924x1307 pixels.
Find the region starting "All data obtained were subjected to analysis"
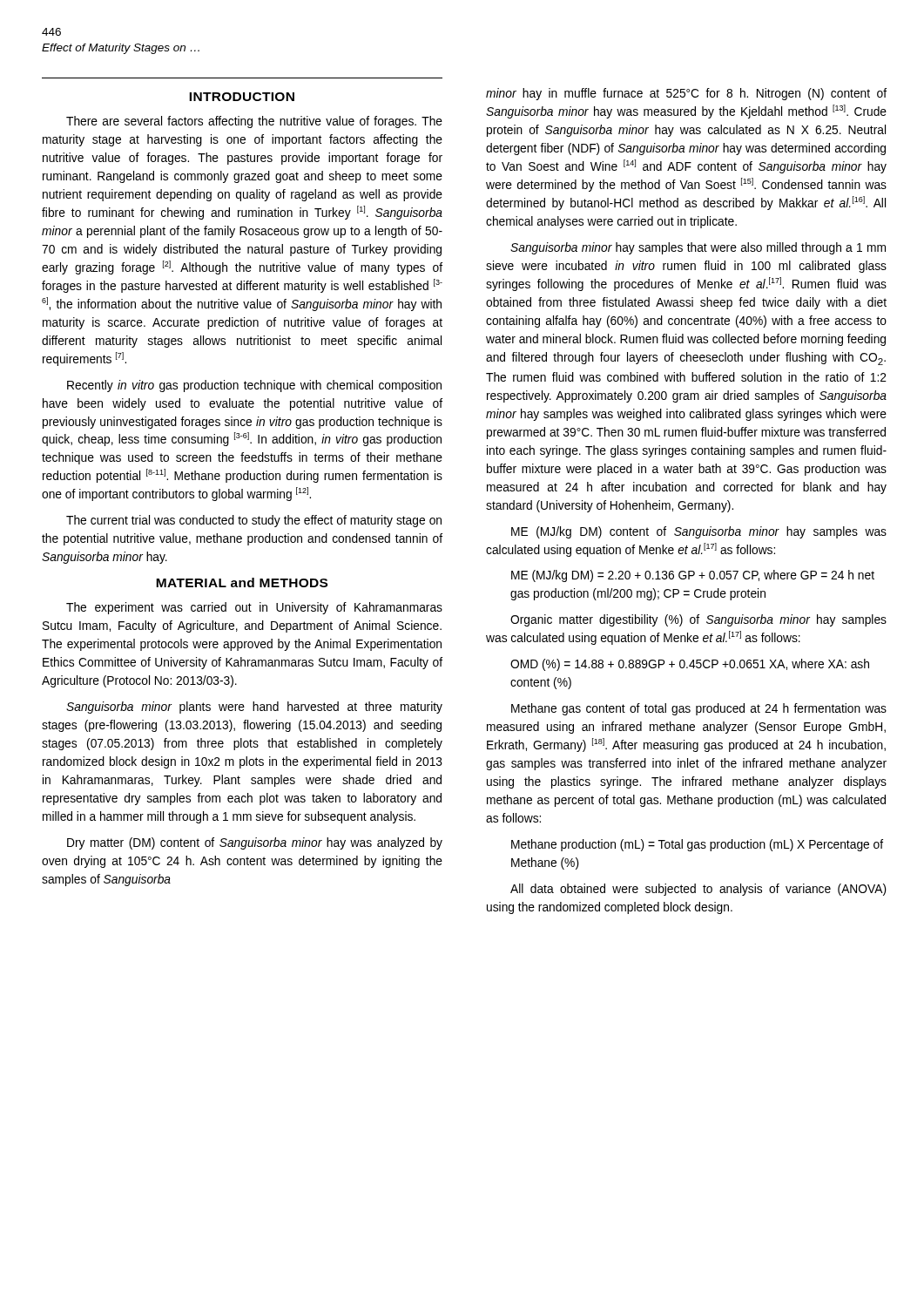[686, 898]
